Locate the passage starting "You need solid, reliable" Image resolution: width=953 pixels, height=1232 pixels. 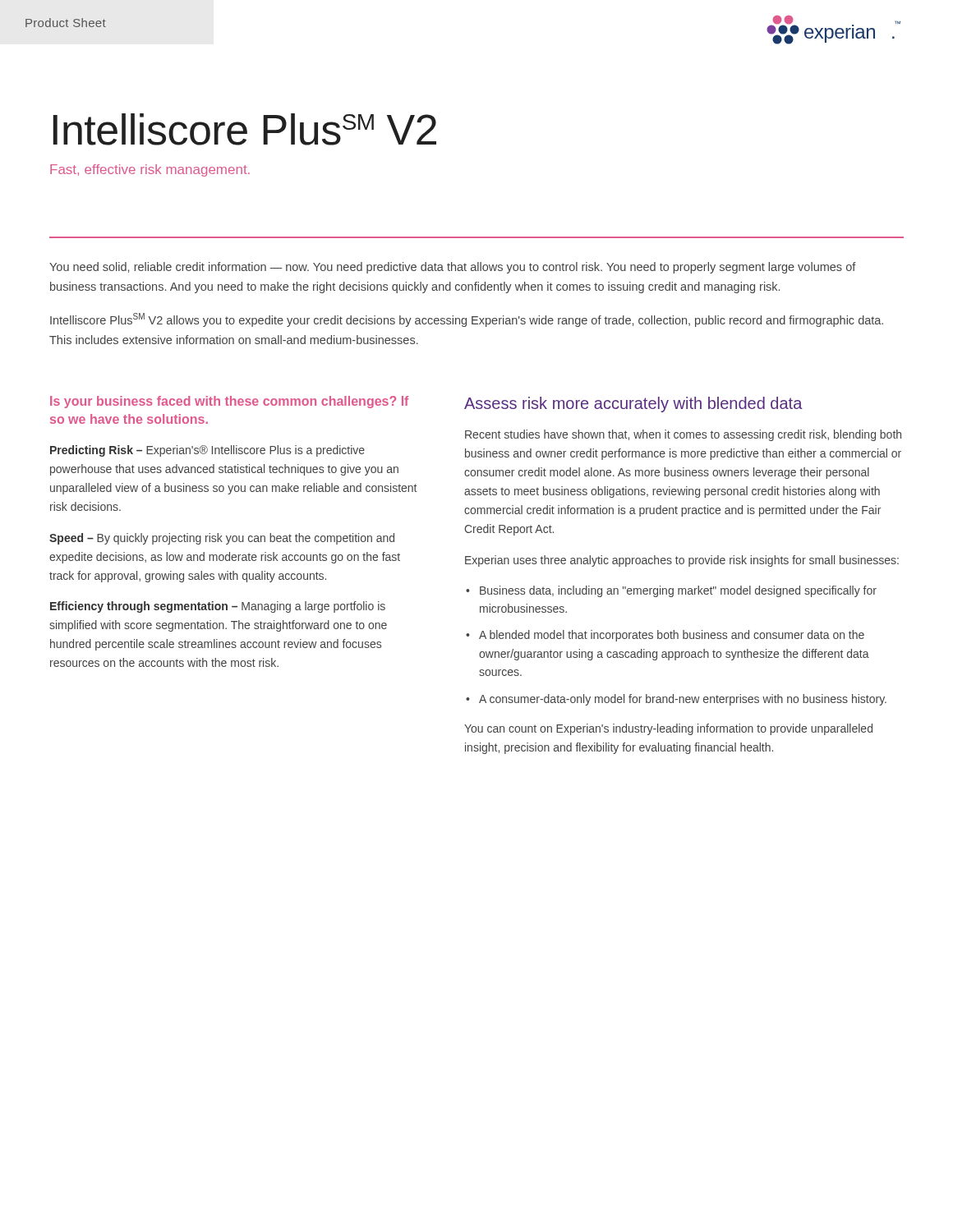coord(453,268)
